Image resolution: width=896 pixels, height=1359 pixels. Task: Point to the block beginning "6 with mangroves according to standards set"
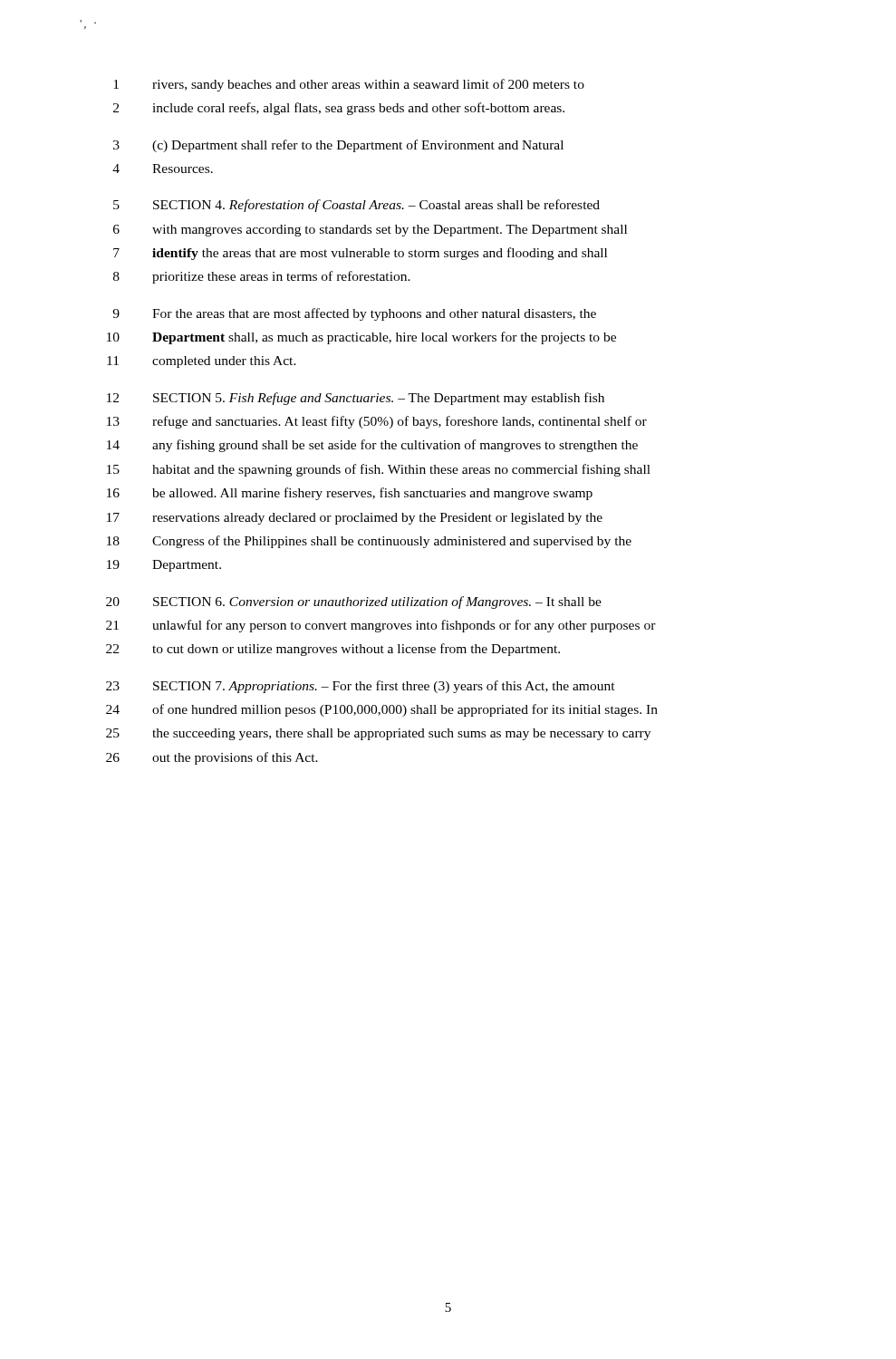pos(457,229)
